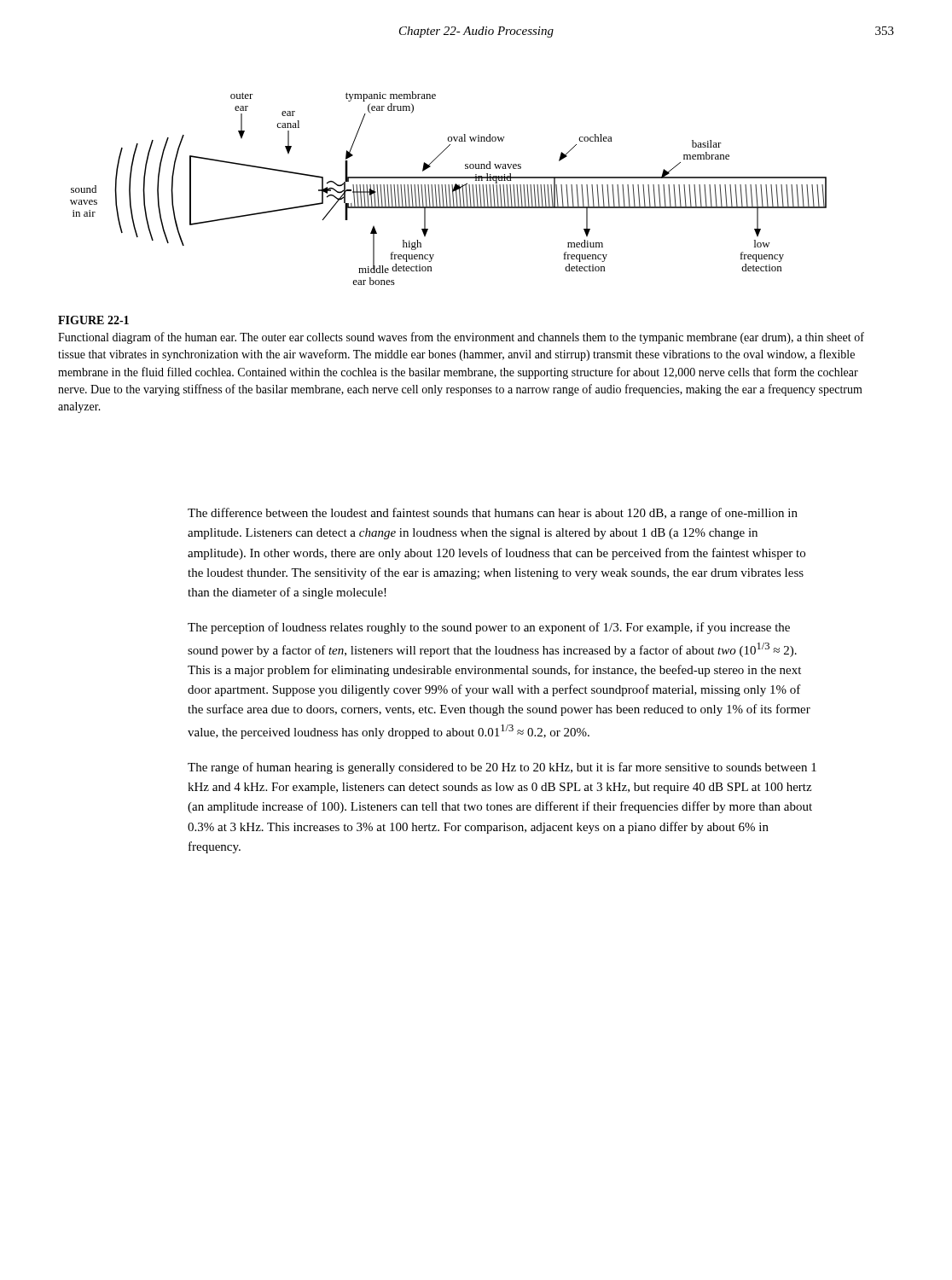The width and height of the screenshot is (952, 1280).
Task: Select the caption
Action: click(x=467, y=365)
